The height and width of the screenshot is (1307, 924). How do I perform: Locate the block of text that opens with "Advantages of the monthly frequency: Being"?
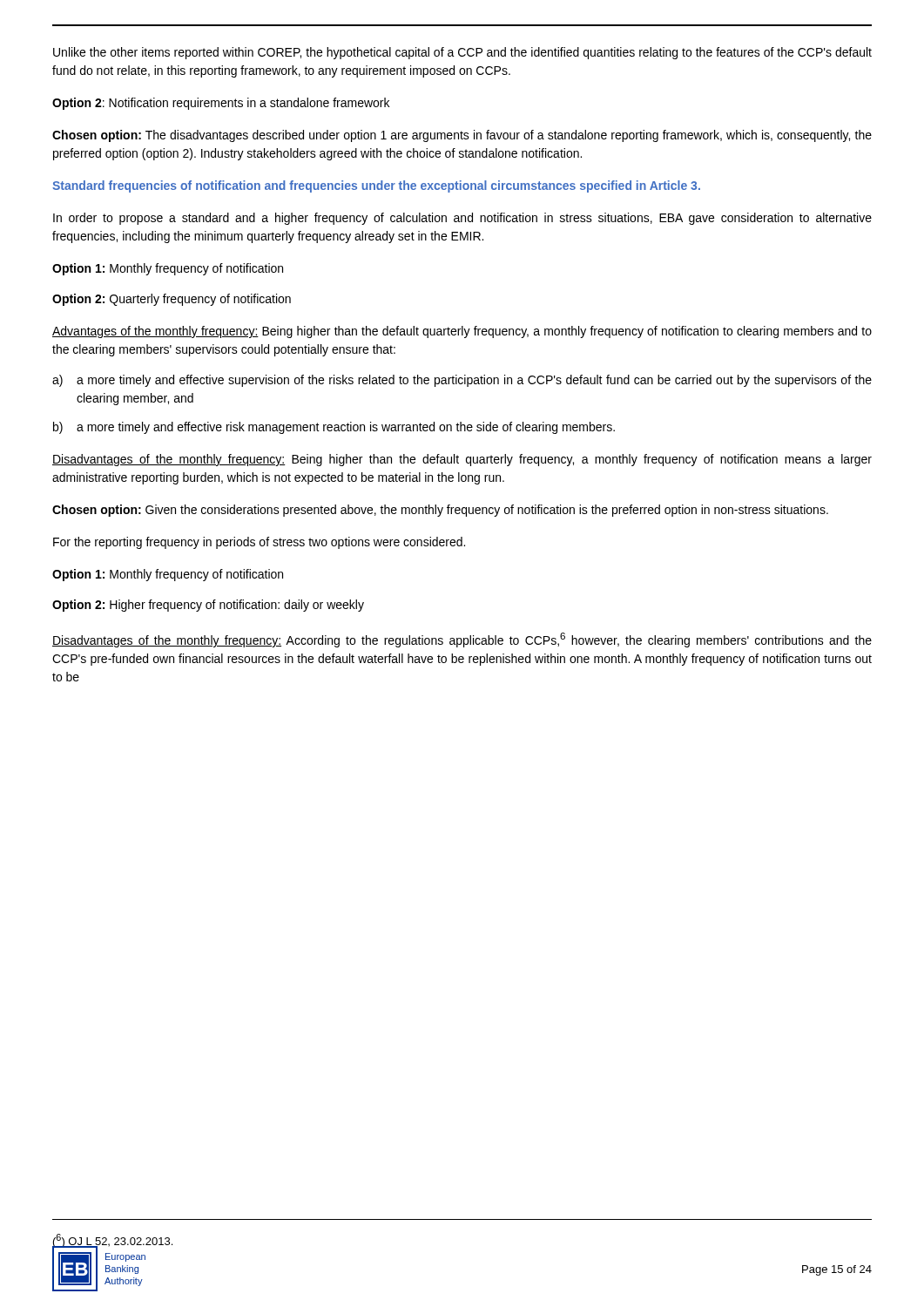pyautogui.click(x=462, y=340)
